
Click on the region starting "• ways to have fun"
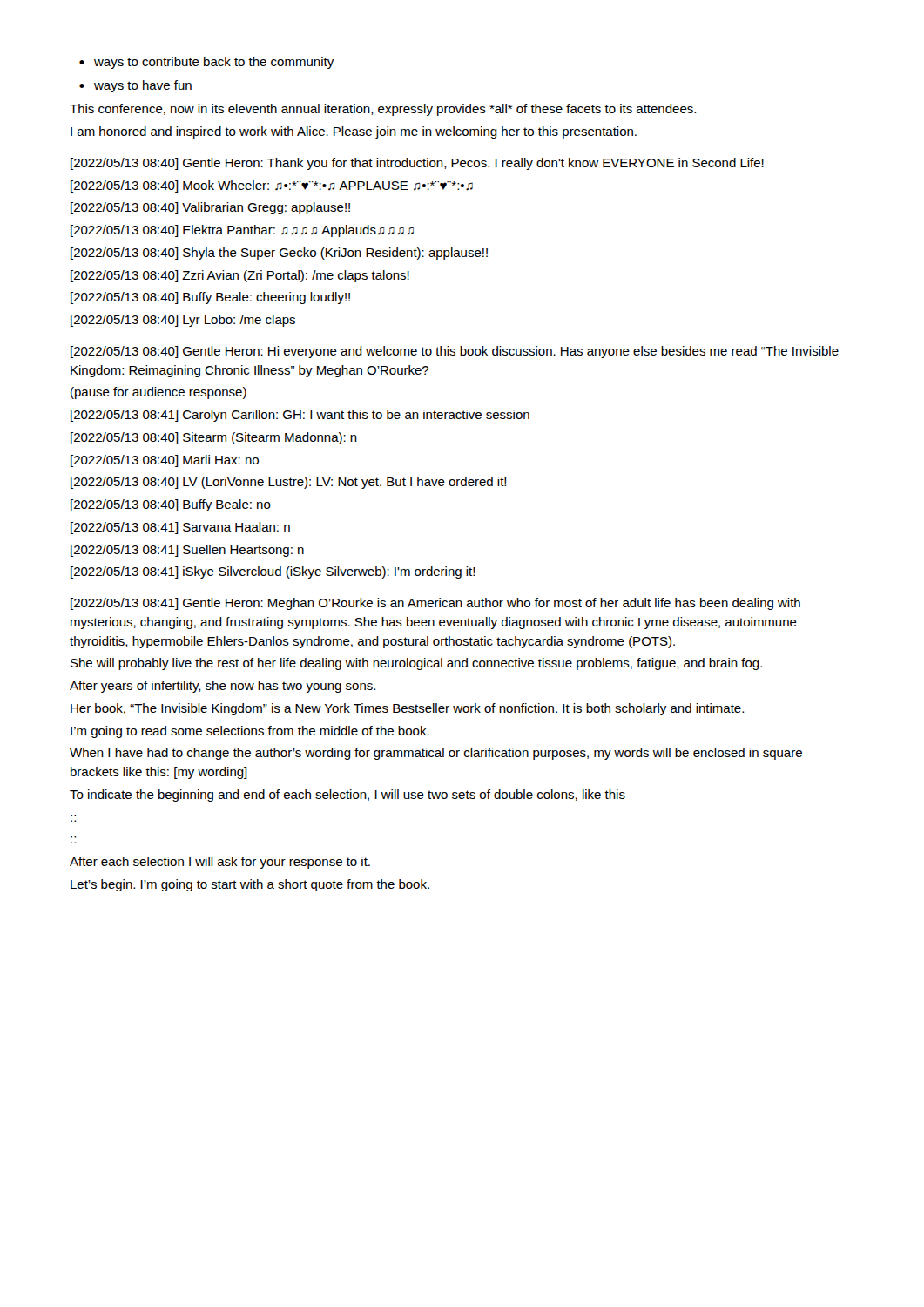pos(131,87)
